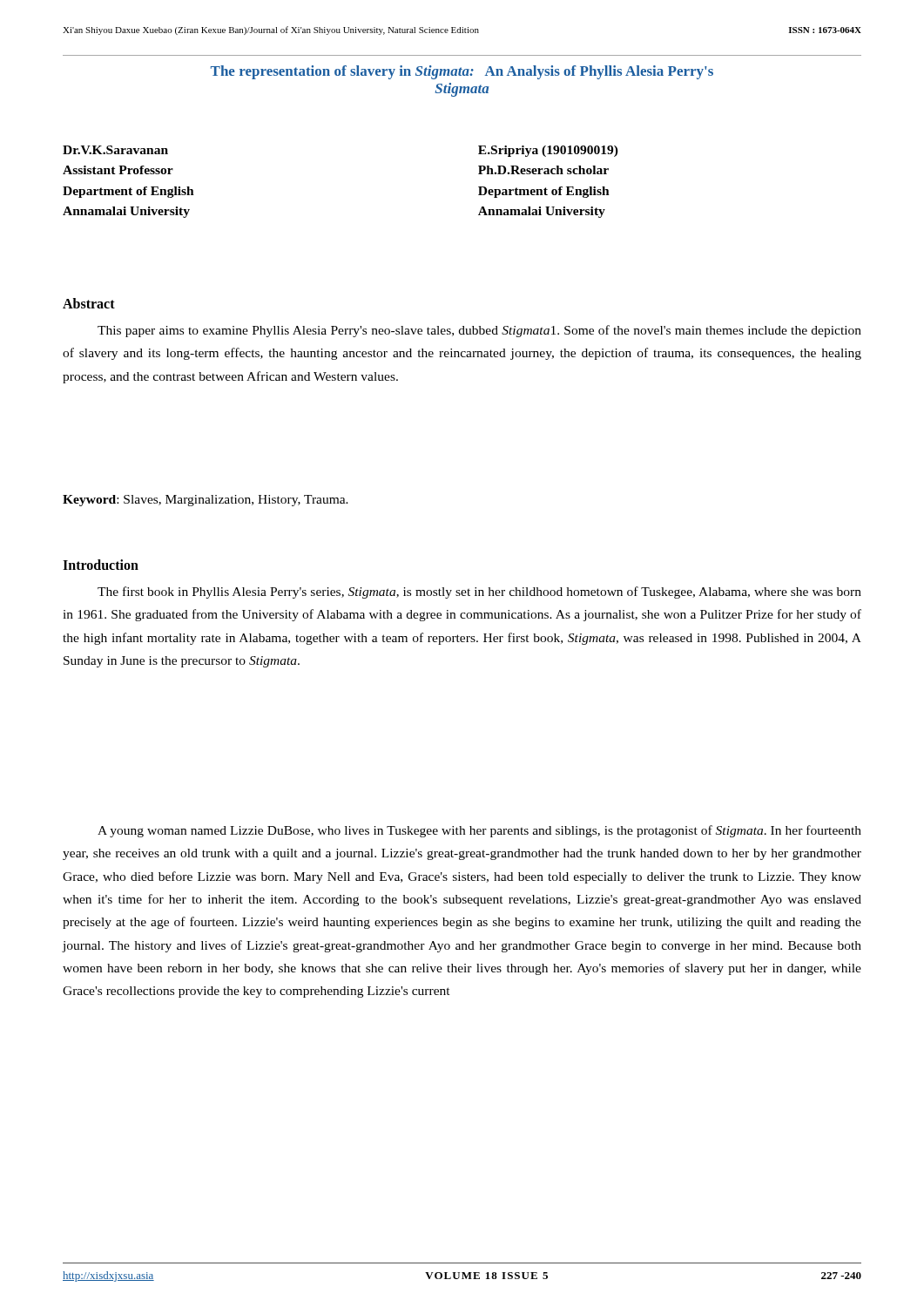Point to the block starting "Dr.V.K.Saravanan Assistant Professor"
Screen dimensions: 1307x924
coord(115,150)
